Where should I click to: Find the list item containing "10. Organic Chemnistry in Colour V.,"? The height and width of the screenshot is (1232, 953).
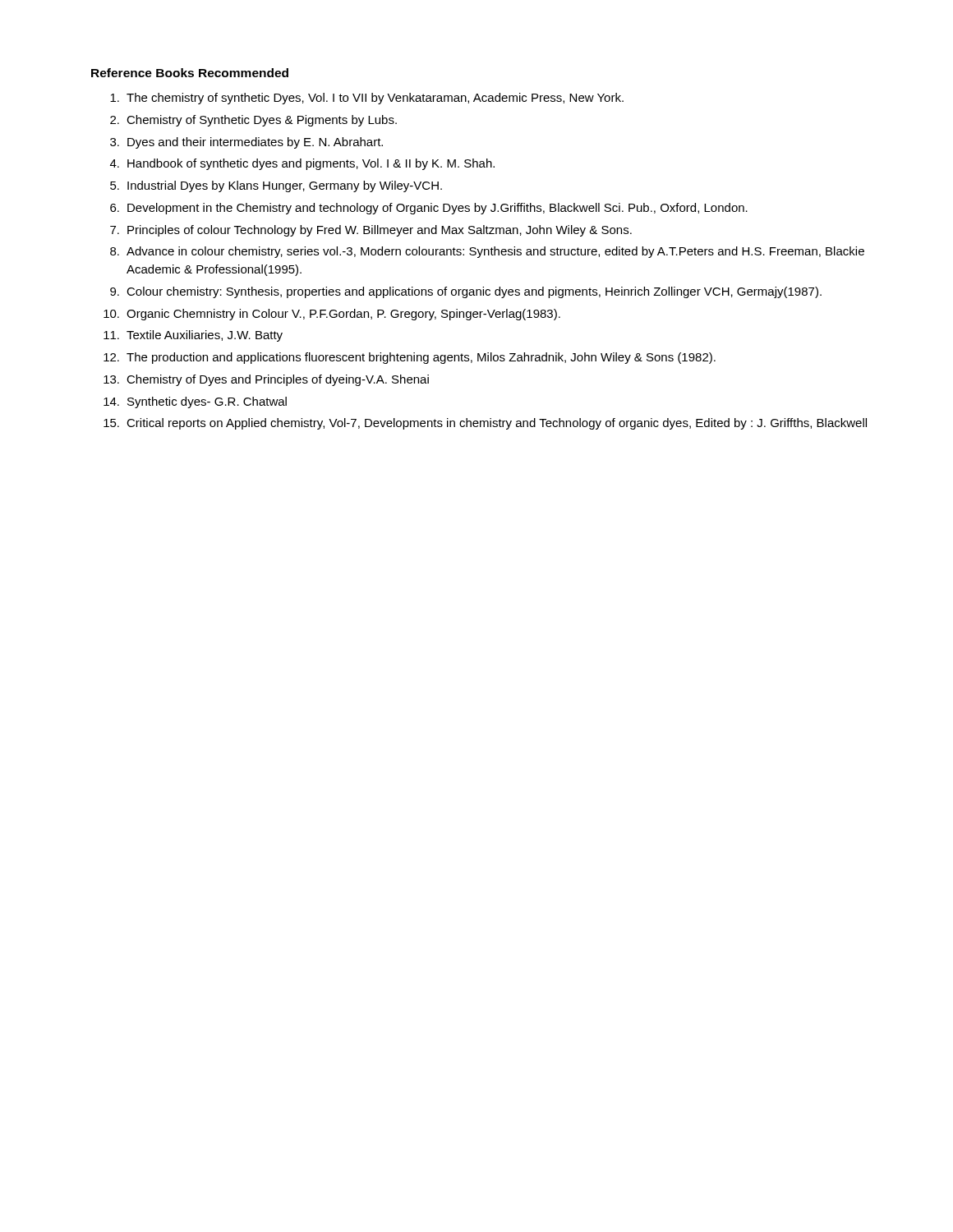481,313
